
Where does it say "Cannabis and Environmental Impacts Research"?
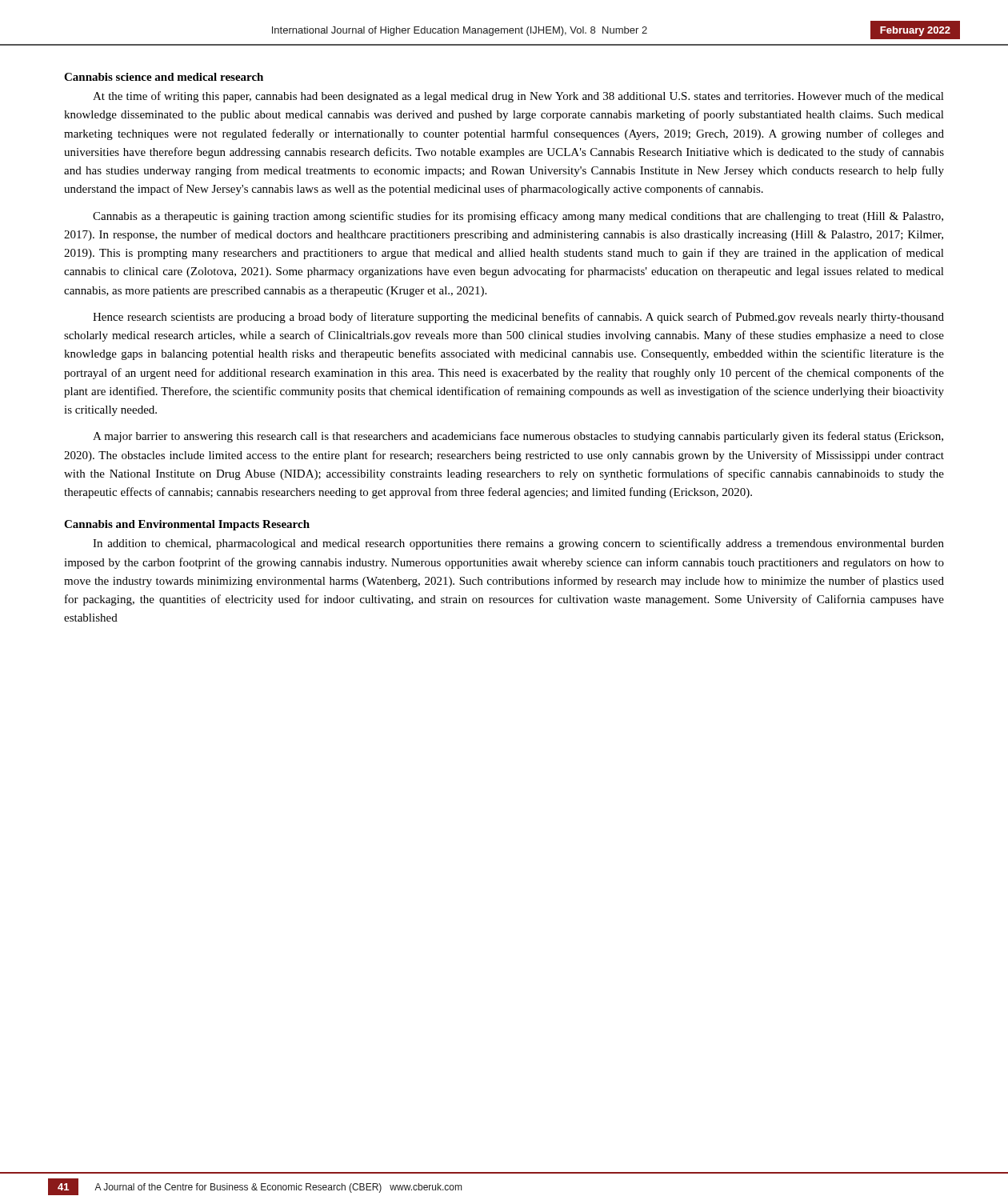187,524
